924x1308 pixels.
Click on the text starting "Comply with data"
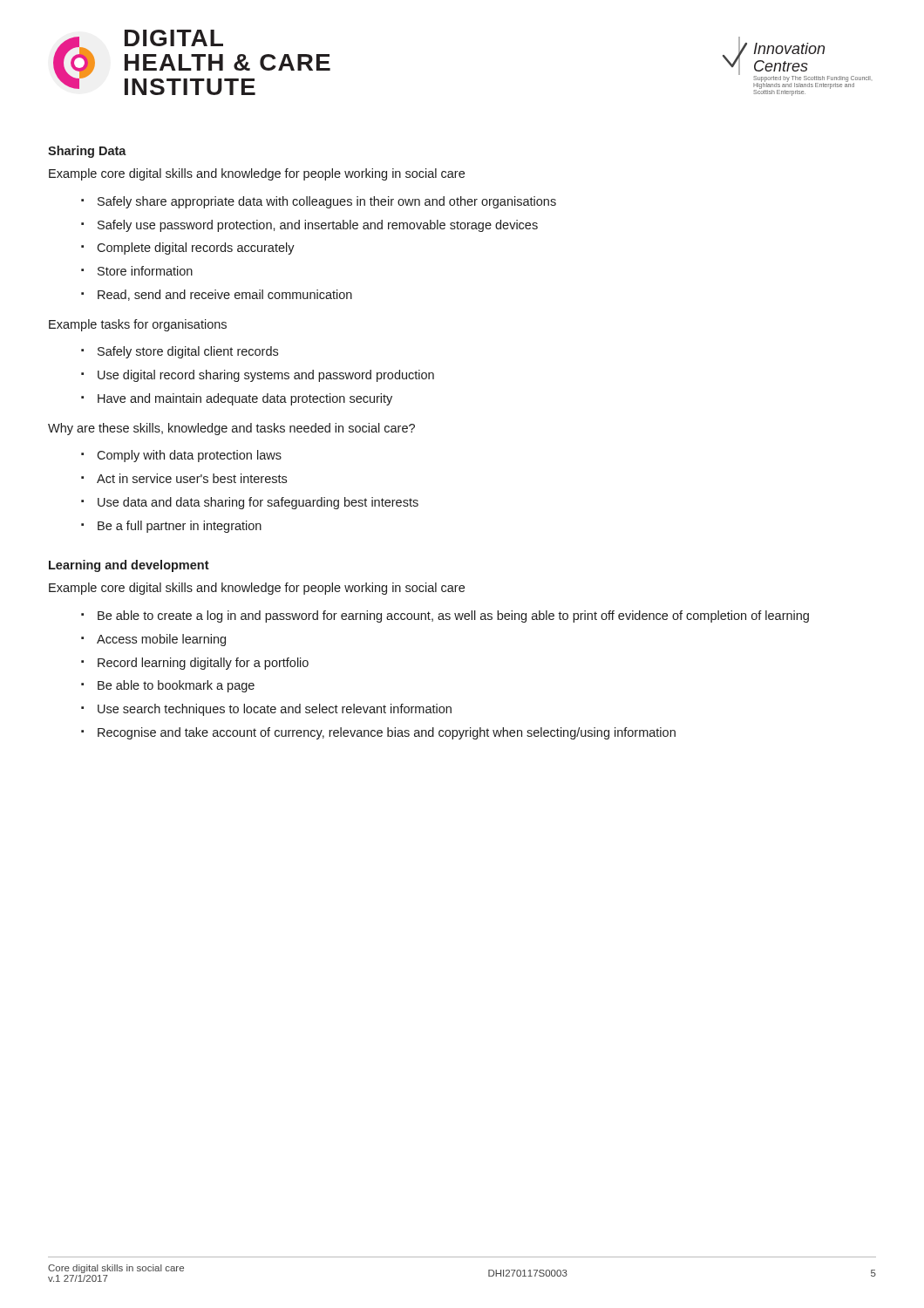pyautogui.click(x=189, y=455)
